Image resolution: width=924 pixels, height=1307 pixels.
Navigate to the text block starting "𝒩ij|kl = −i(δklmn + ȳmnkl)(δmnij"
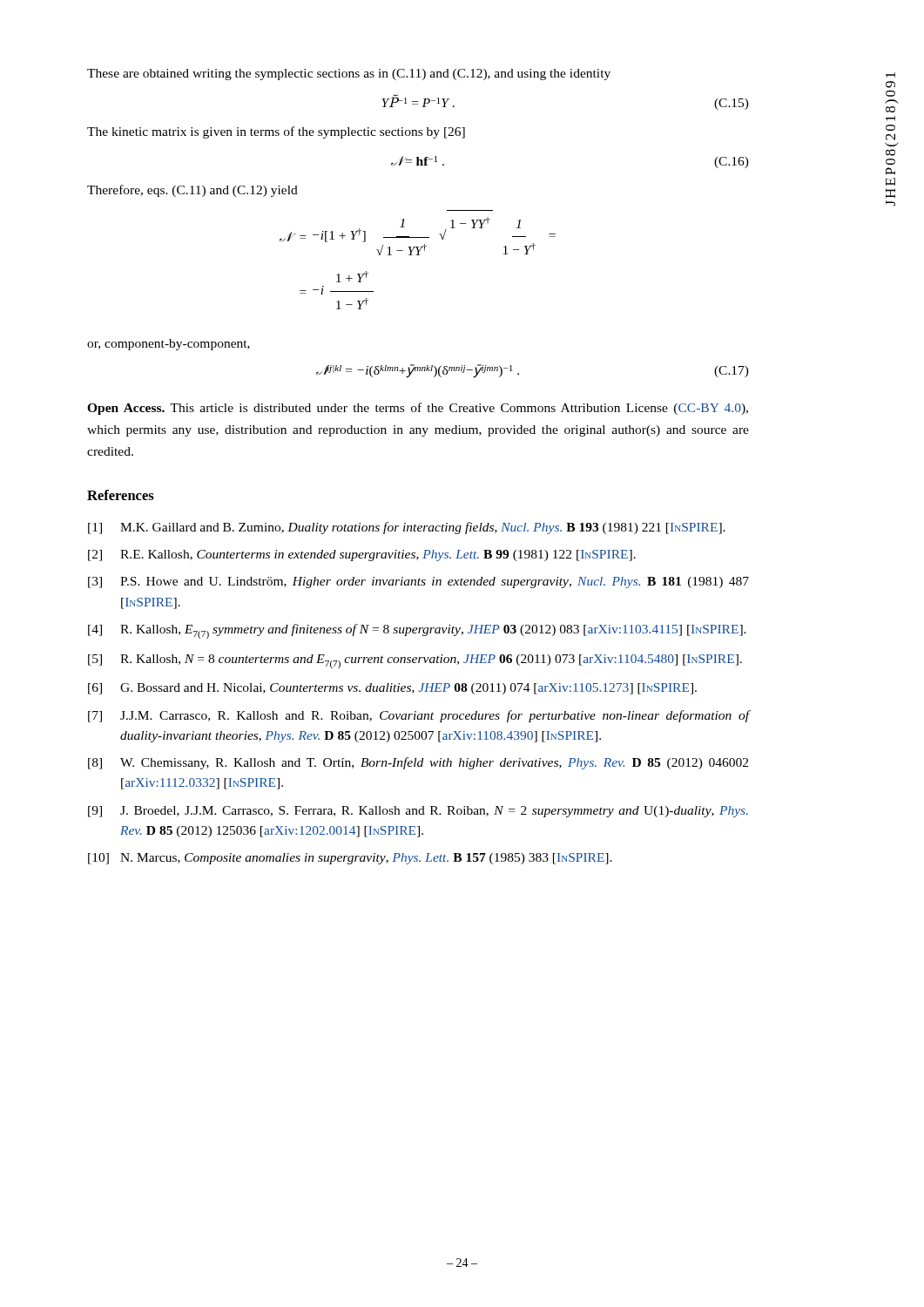point(418,371)
